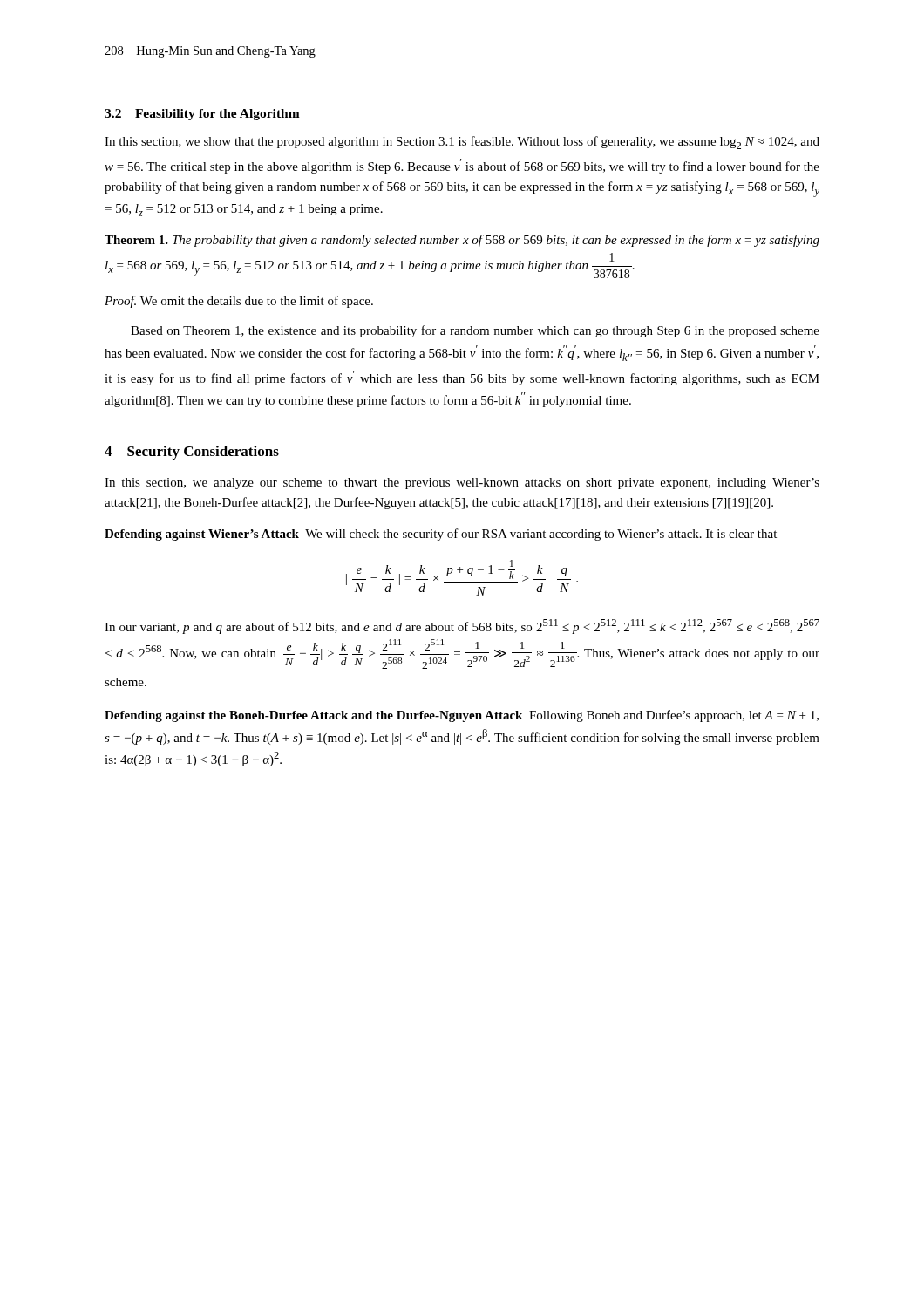Navigate to the text starting "Based on Theorem"

tap(462, 366)
